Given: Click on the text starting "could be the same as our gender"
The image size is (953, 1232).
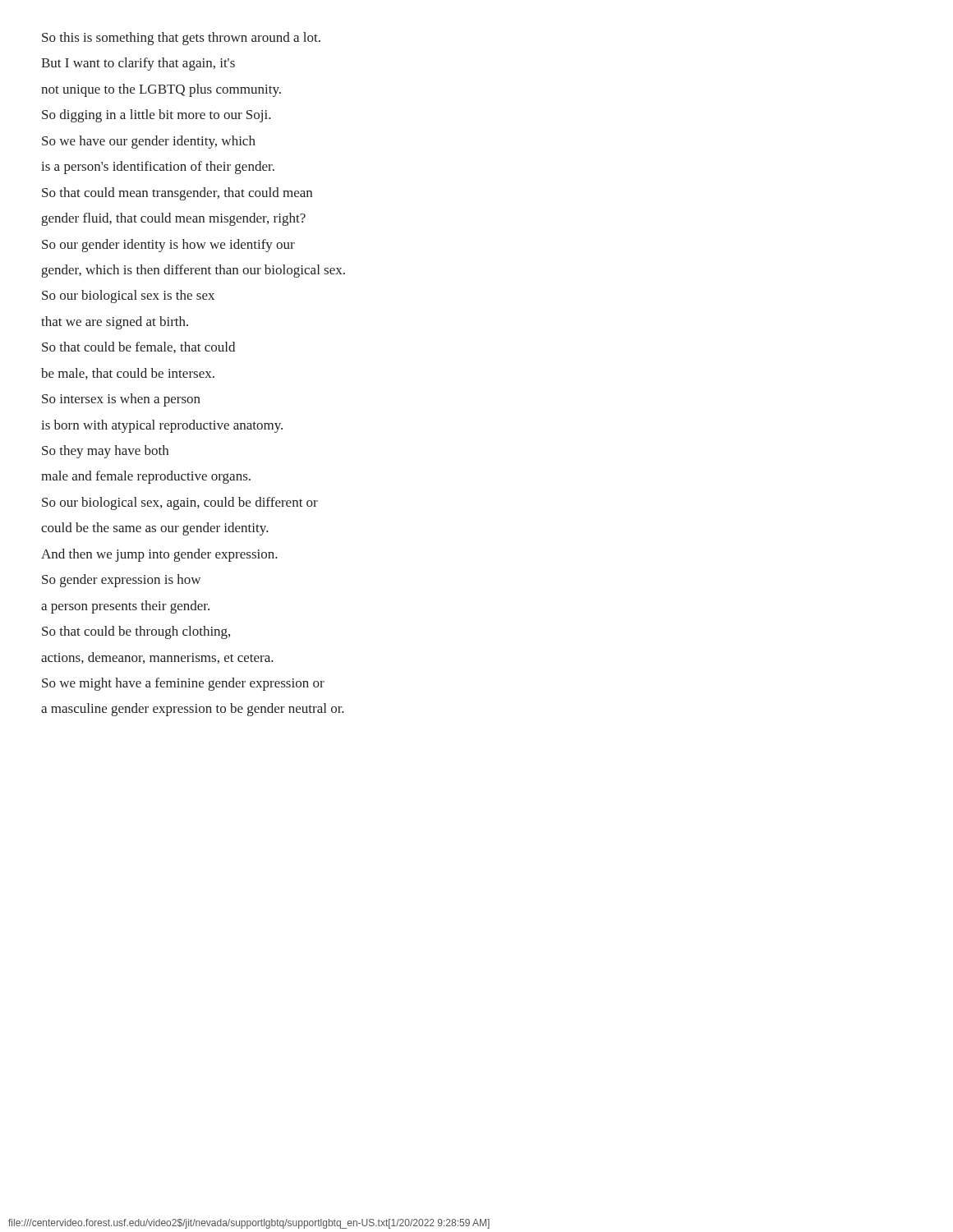Looking at the screenshot, I should (x=155, y=529).
